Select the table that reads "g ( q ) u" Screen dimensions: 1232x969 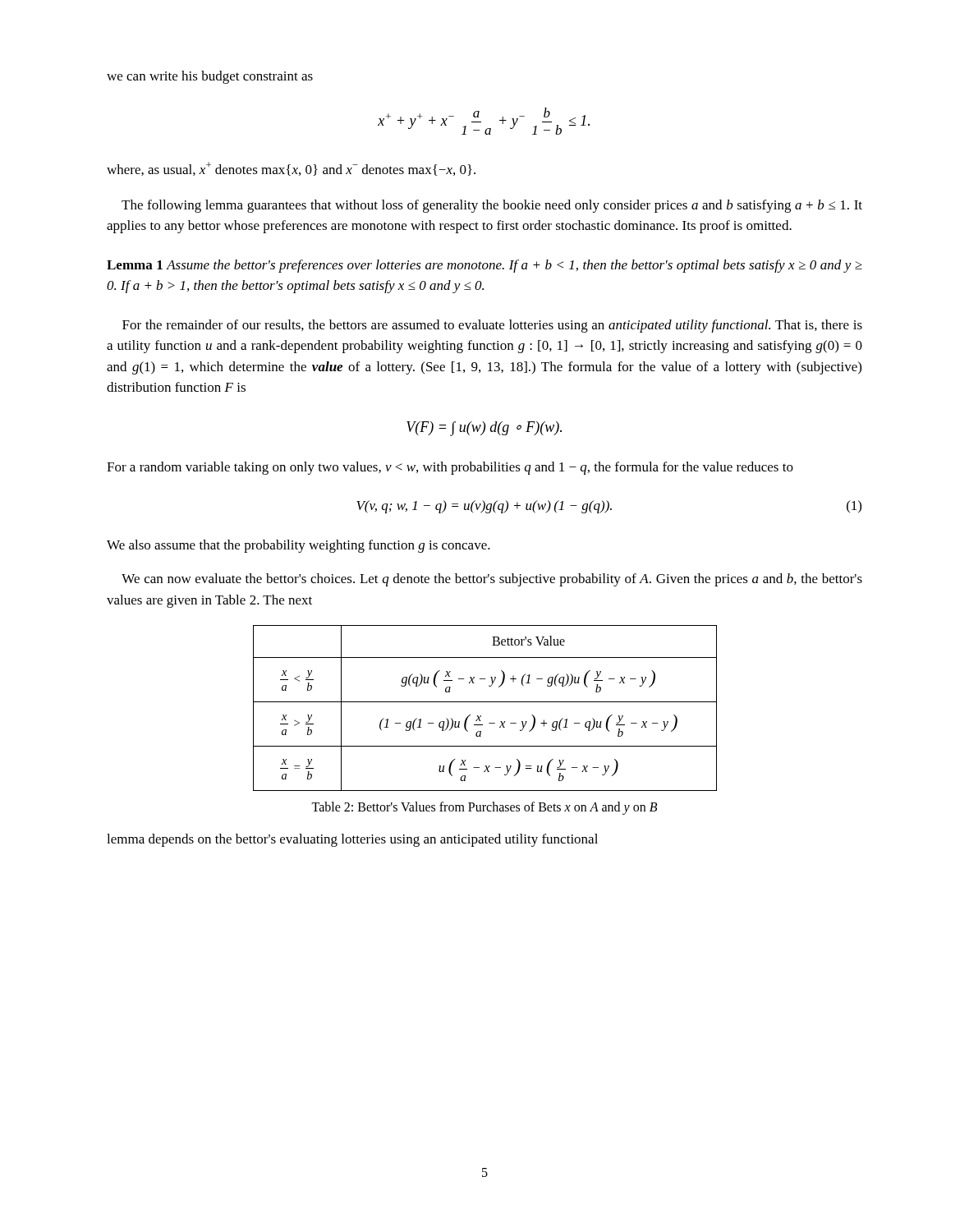click(x=484, y=708)
